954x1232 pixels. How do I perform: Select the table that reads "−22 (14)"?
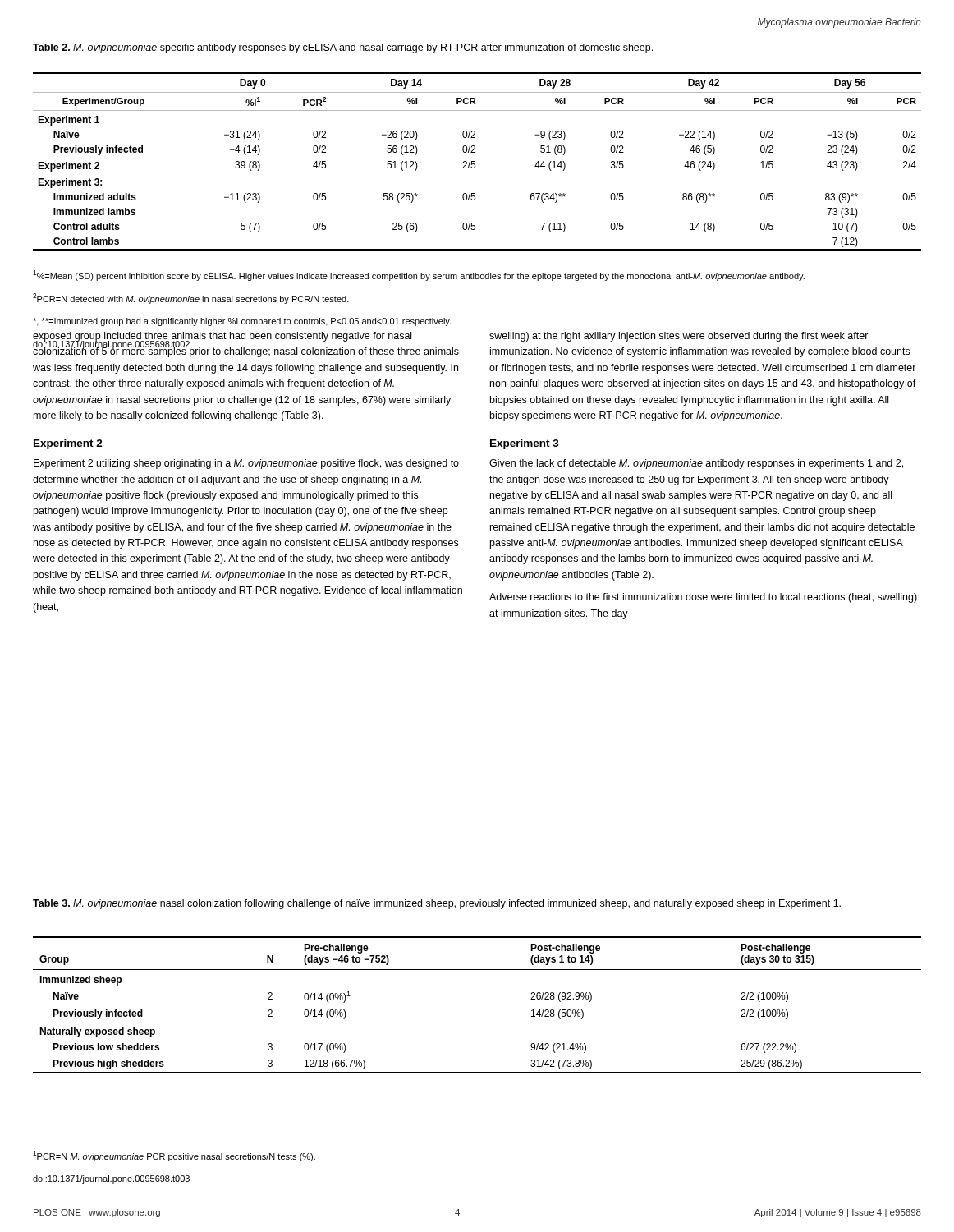(x=477, y=161)
